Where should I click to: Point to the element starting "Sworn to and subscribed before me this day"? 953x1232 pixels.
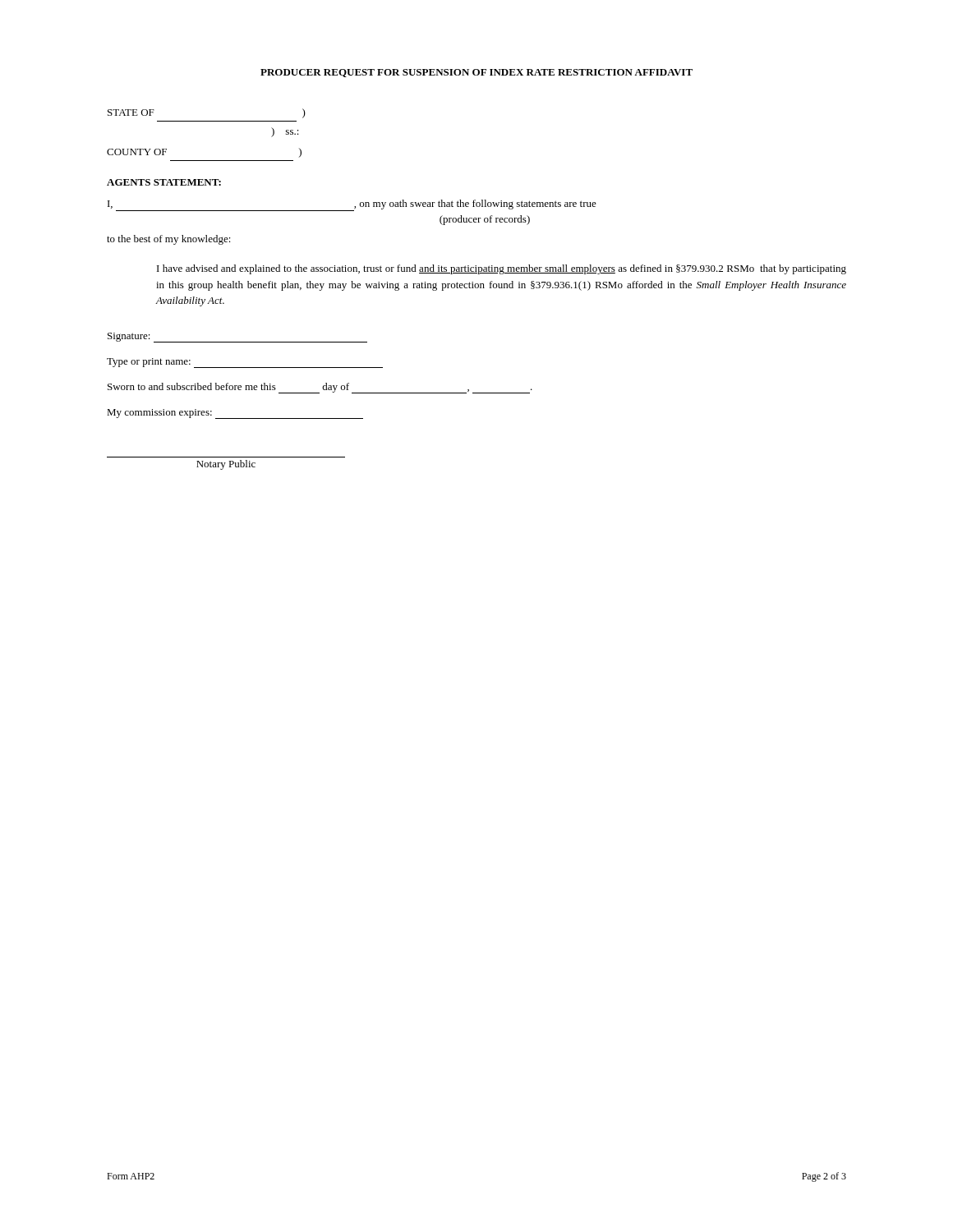point(320,386)
